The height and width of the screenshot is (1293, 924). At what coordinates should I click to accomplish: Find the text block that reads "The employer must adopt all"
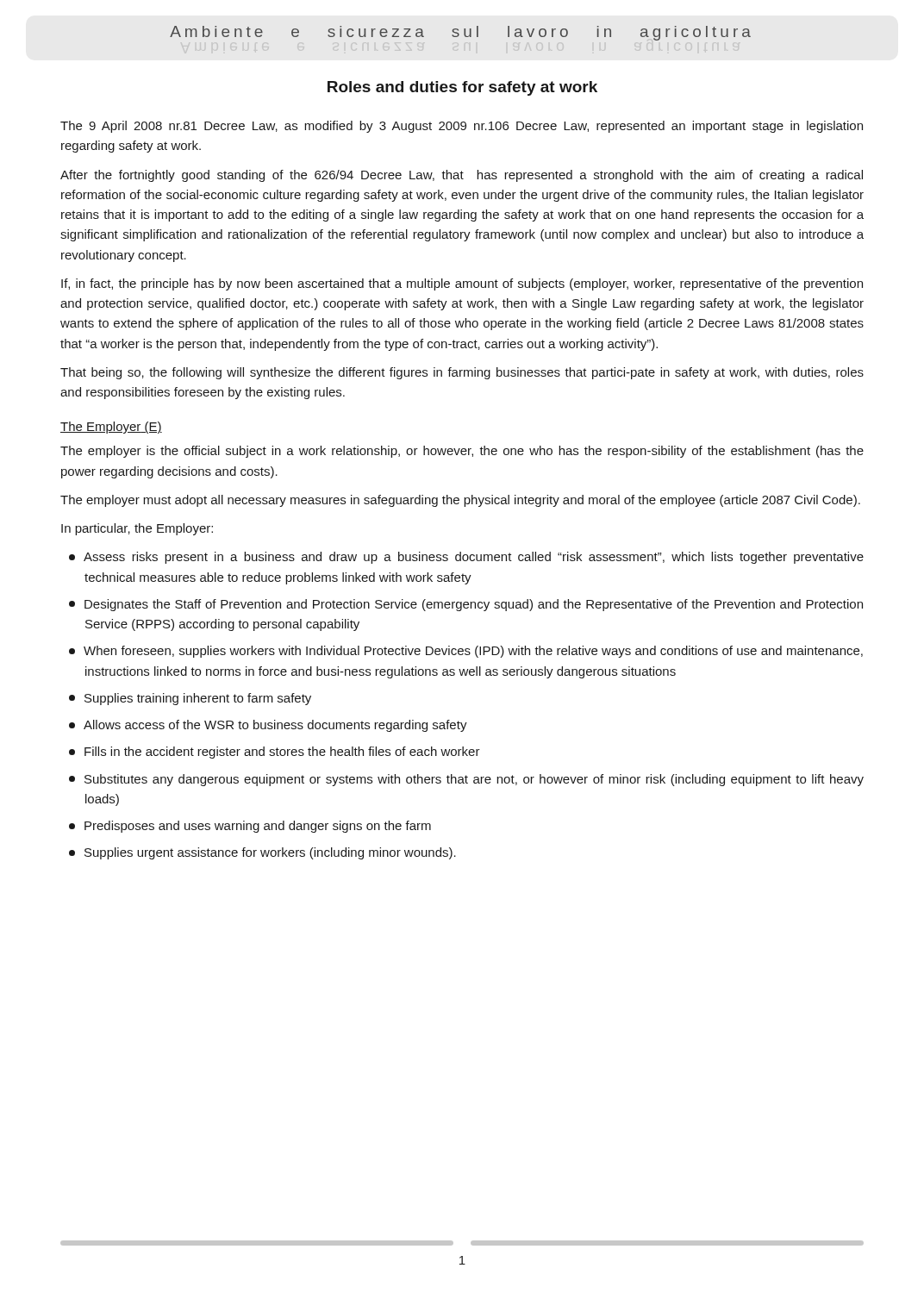point(461,499)
